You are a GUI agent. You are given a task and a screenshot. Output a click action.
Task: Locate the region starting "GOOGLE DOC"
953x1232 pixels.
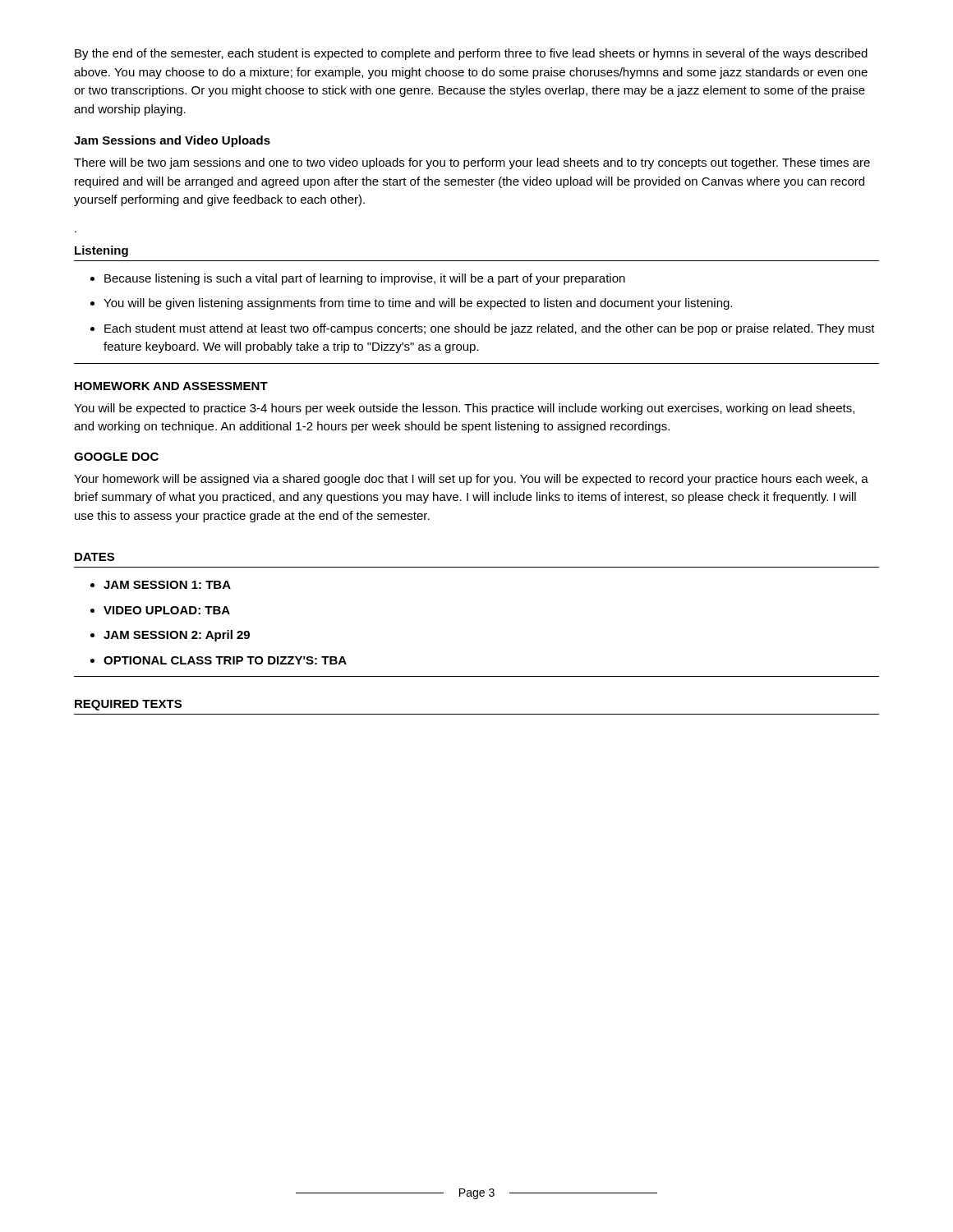tap(116, 456)
